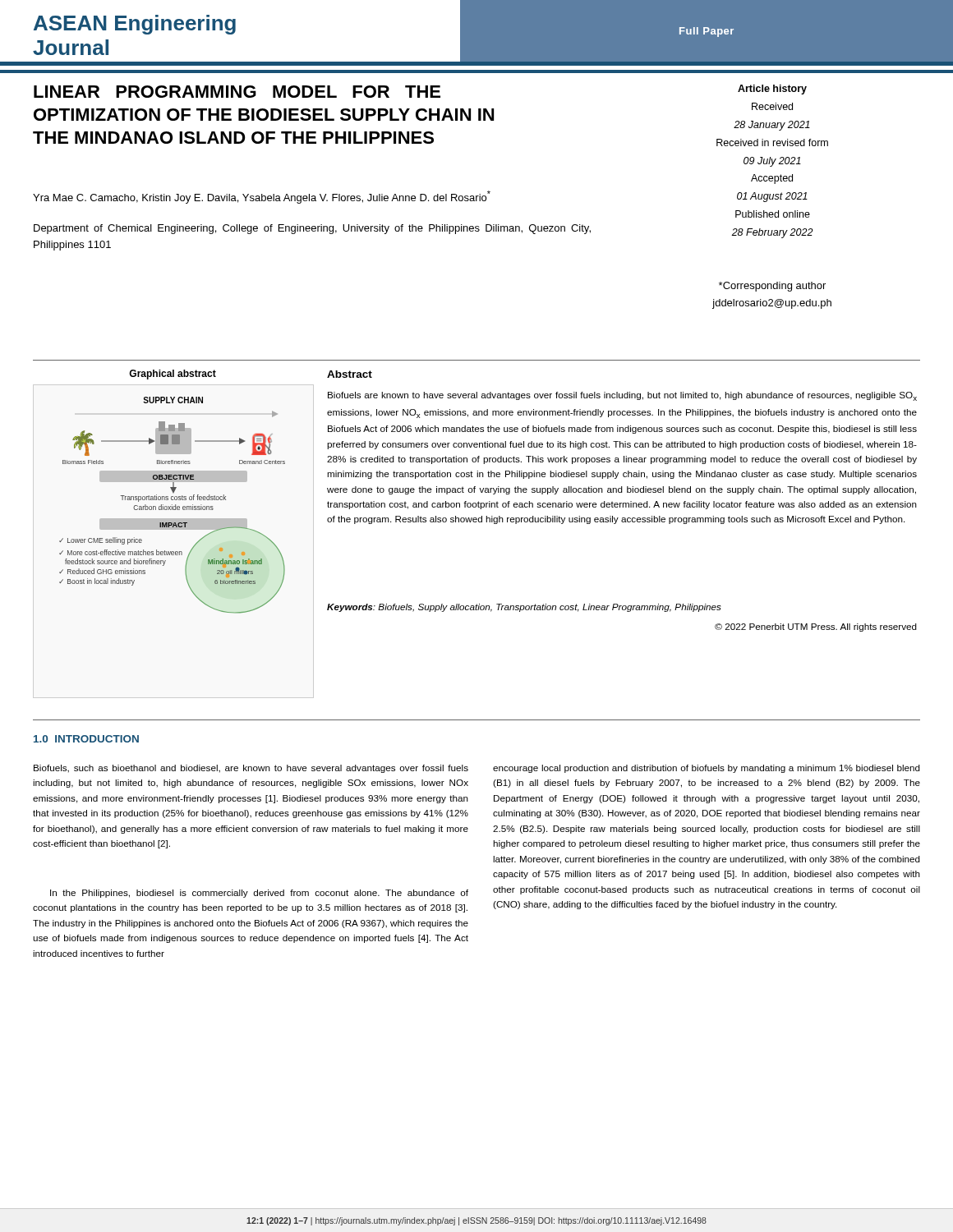This screenshot has height=1232, width=953.
Task: Select the block starting "Graphical abstract"
Action: coord(173,374)
